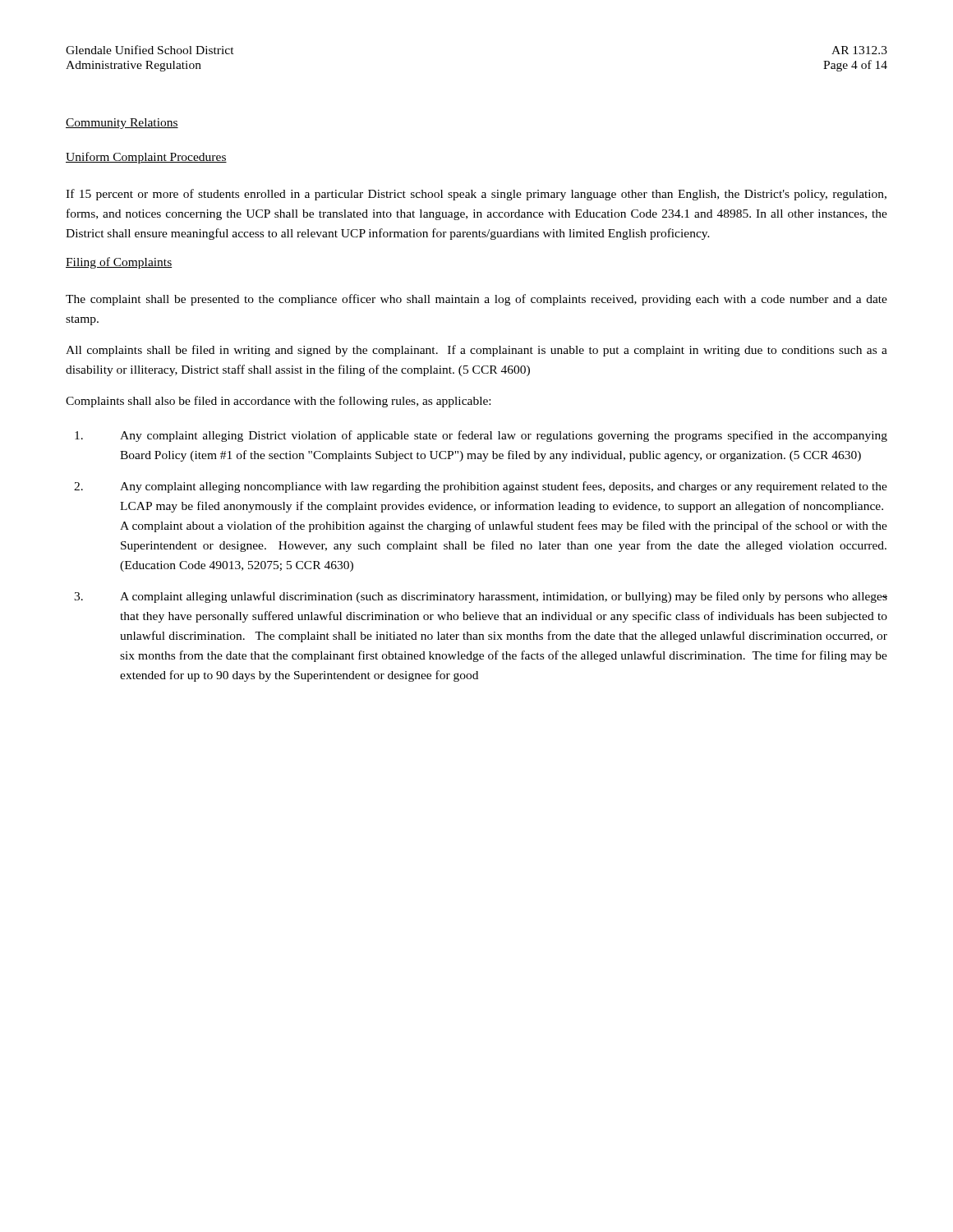953x1232 pixels.
Task: Locate the block of text that opens with "If 15 percent"
Action: coord(476,214)
